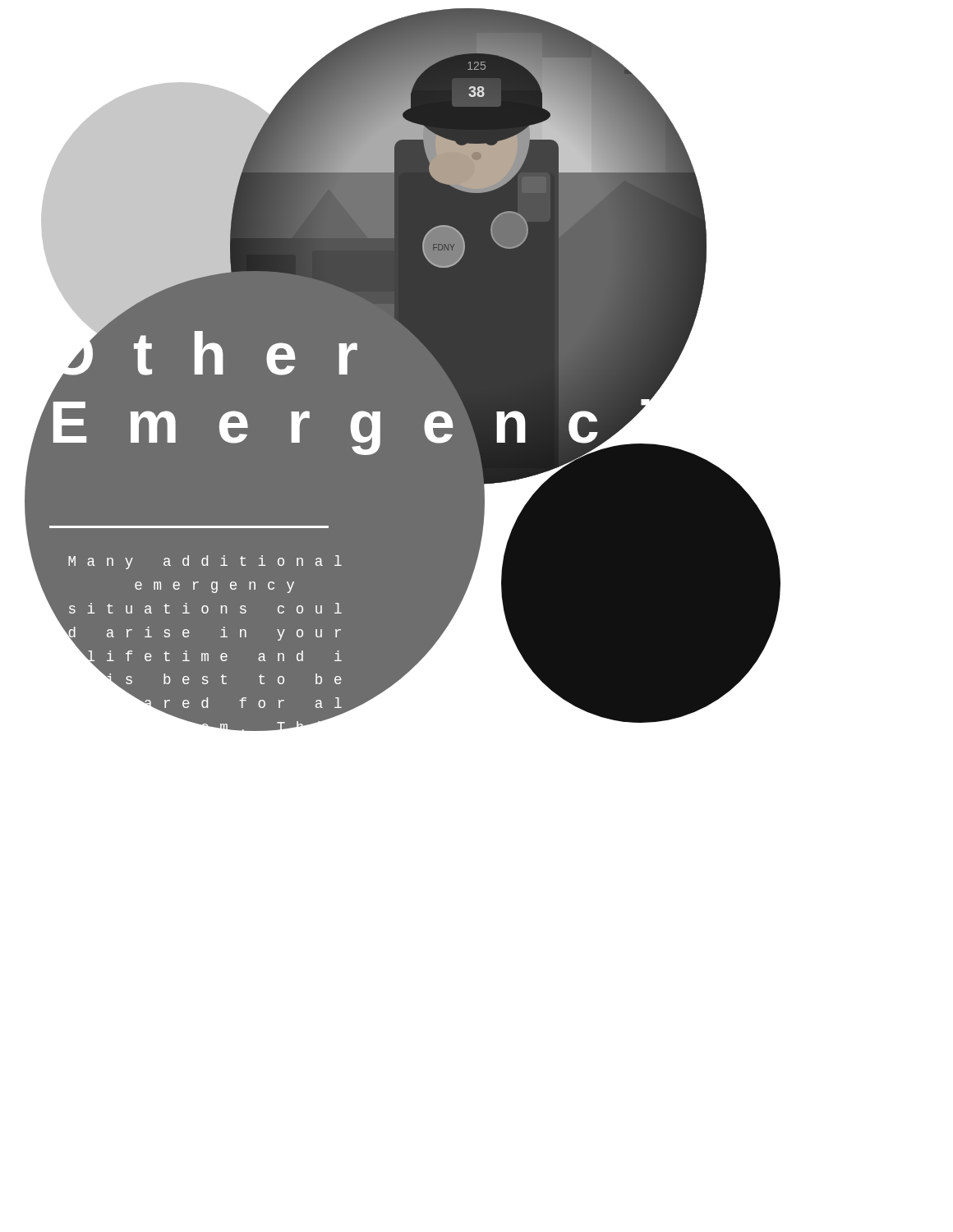
Task: Select the text block that reads "M a n y a d"
Action: click(x=205, y=716)
